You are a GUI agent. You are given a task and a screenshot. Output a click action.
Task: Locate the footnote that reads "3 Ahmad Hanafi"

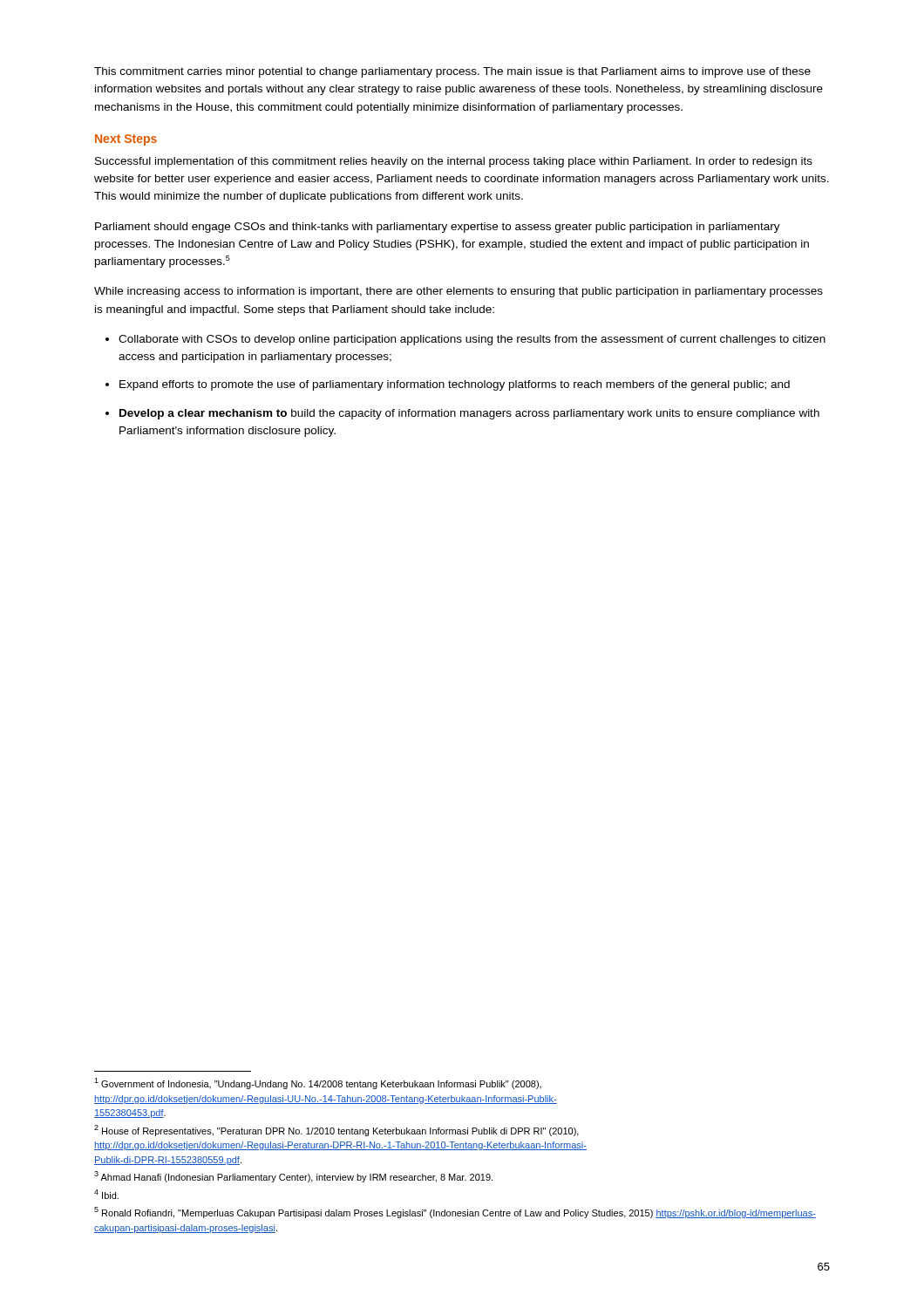click(294, 1176)
